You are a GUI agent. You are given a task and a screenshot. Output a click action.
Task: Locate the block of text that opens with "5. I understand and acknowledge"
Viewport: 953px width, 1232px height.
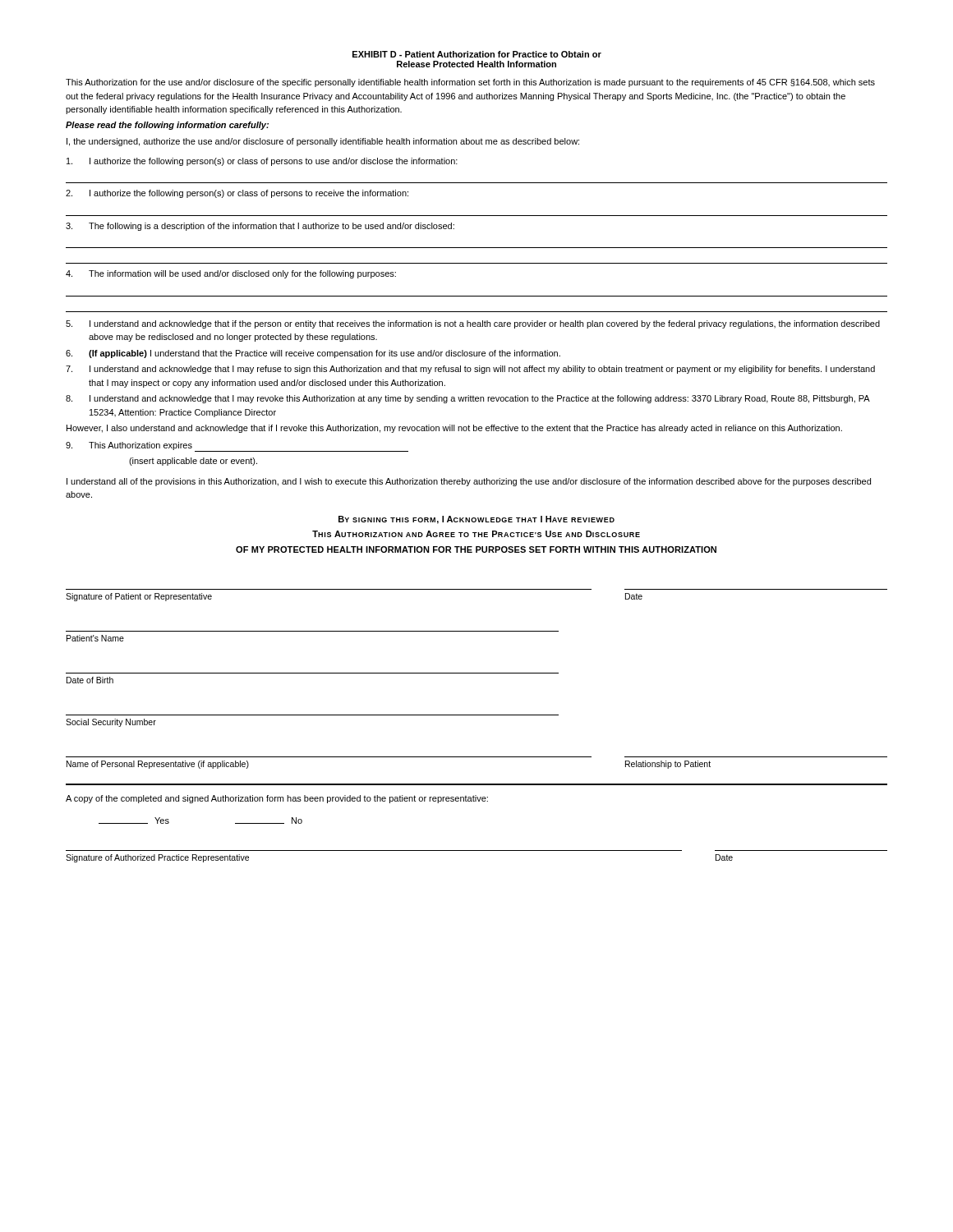pos(476,330)
